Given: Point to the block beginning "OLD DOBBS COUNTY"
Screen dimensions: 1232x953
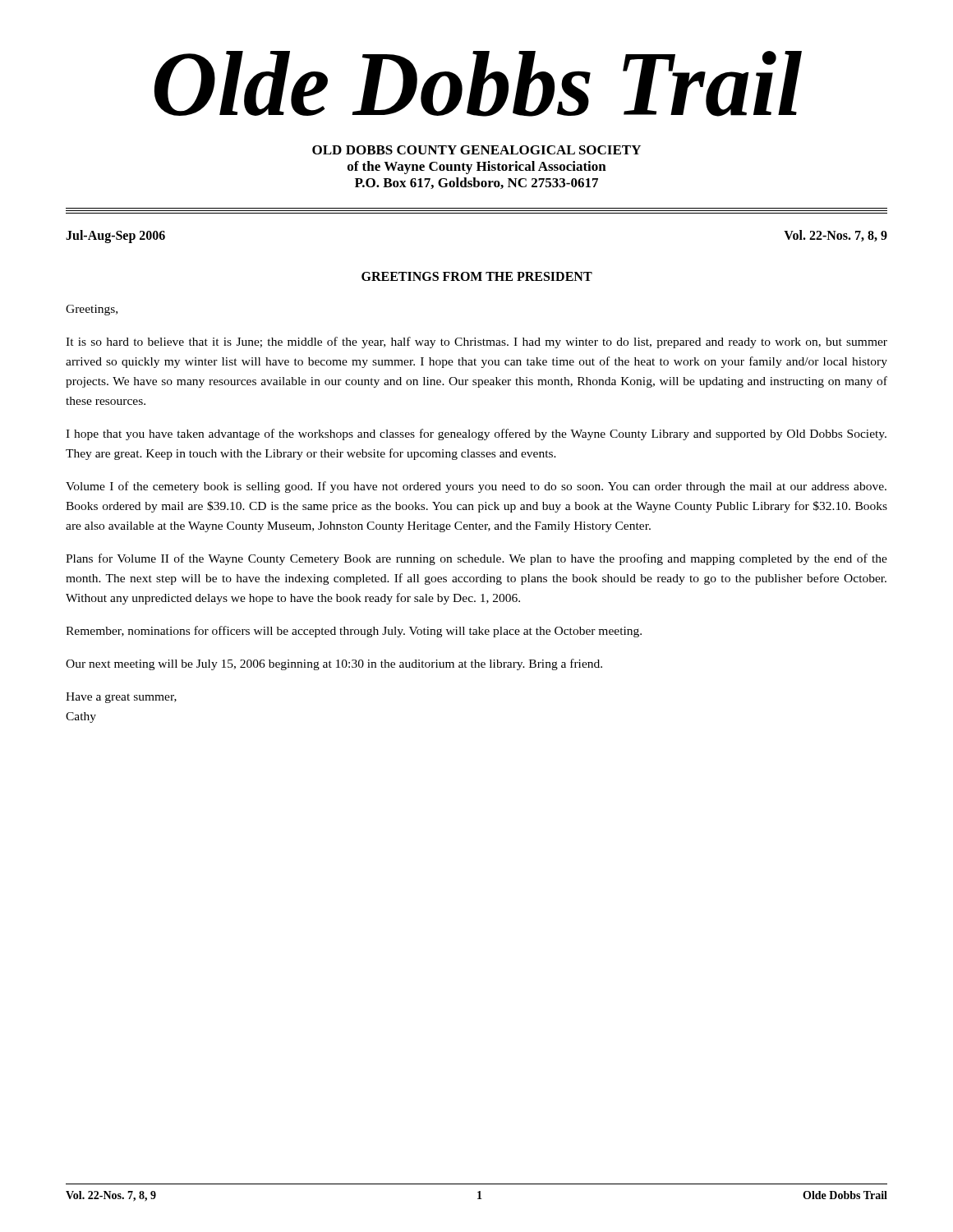Looking at the screenshot, I should [x=476, y=167].
